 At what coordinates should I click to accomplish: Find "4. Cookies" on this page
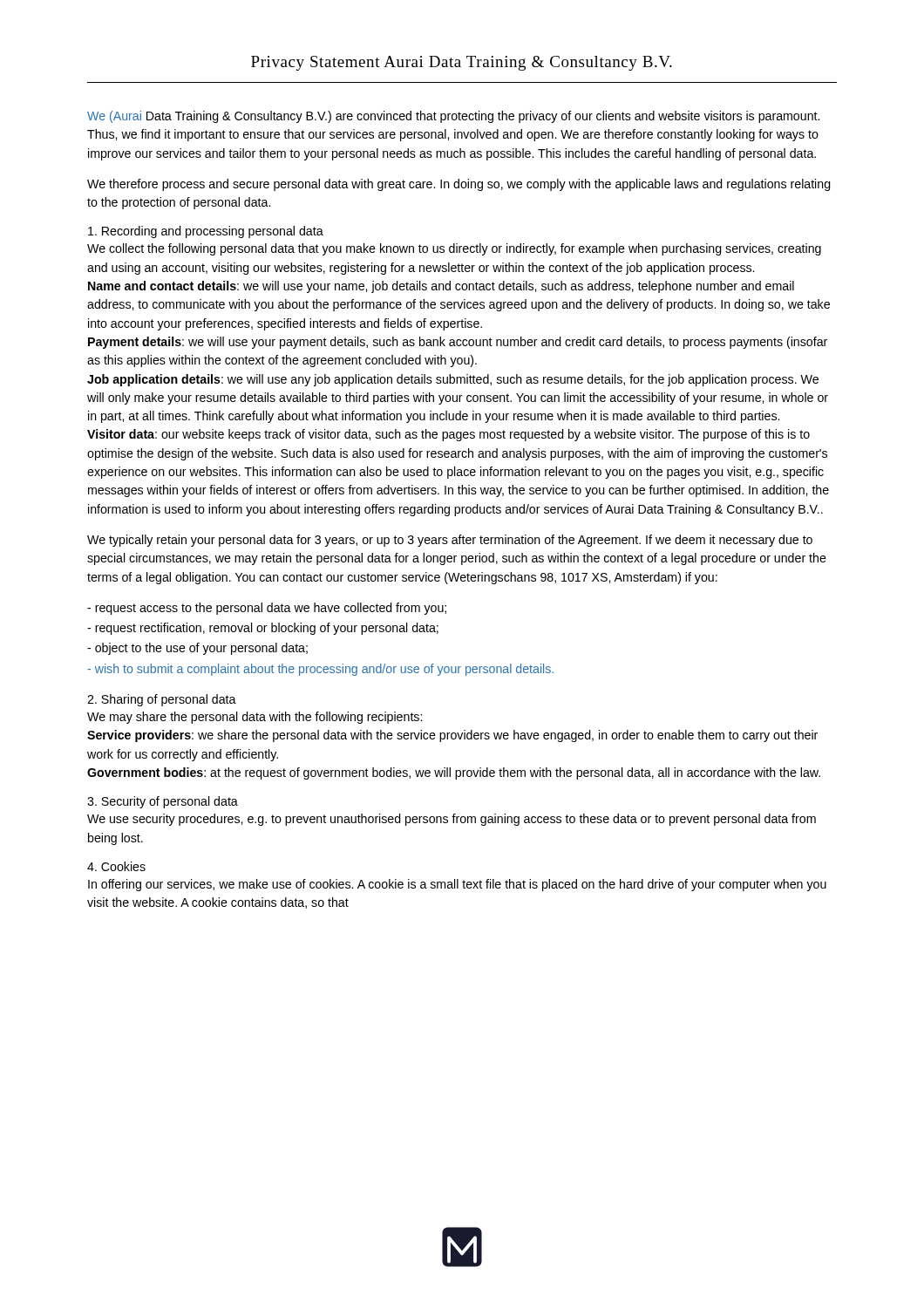pyautogui.click(x=116, y=867)
